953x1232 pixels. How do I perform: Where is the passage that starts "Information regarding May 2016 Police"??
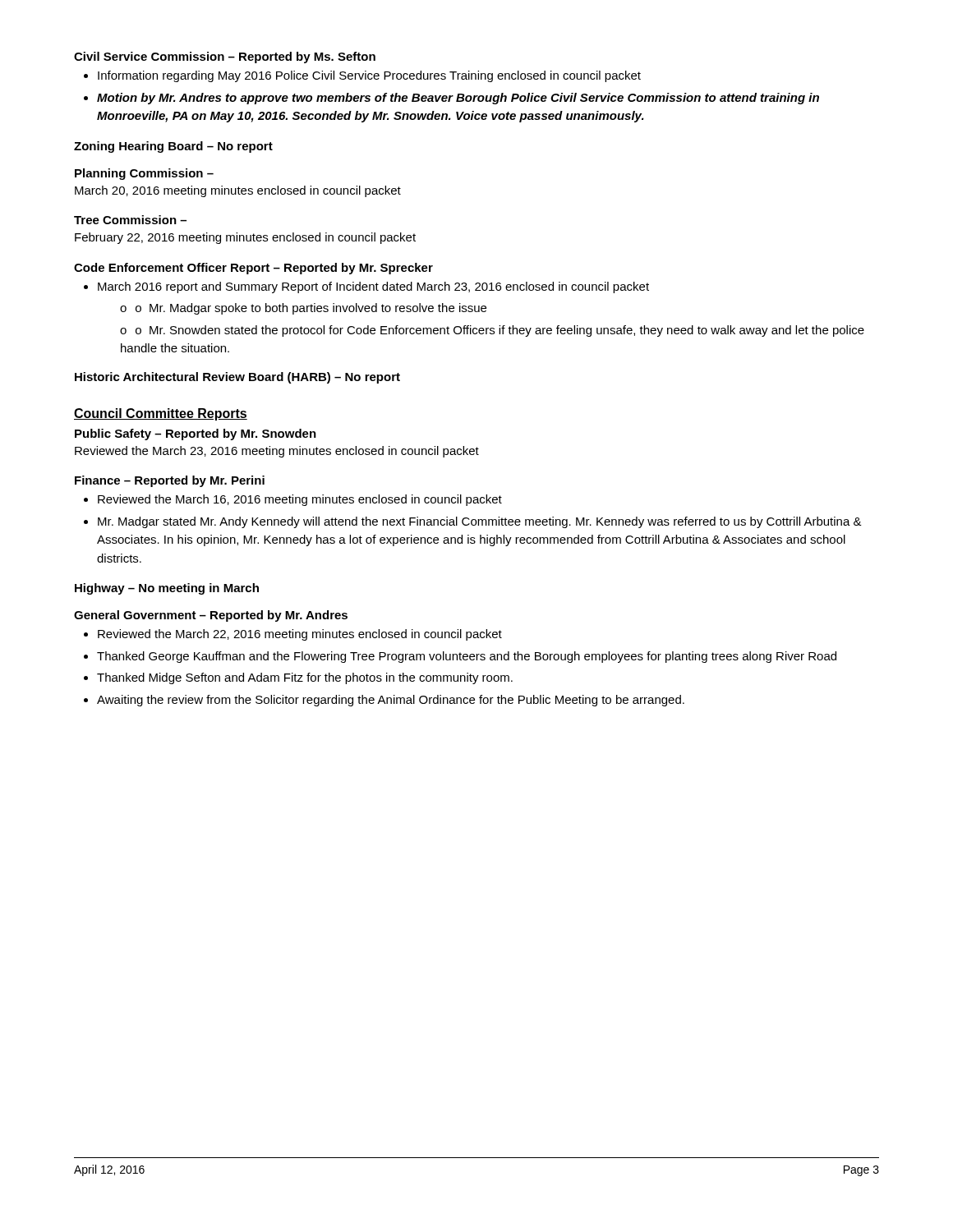click(x=476, y=96)
